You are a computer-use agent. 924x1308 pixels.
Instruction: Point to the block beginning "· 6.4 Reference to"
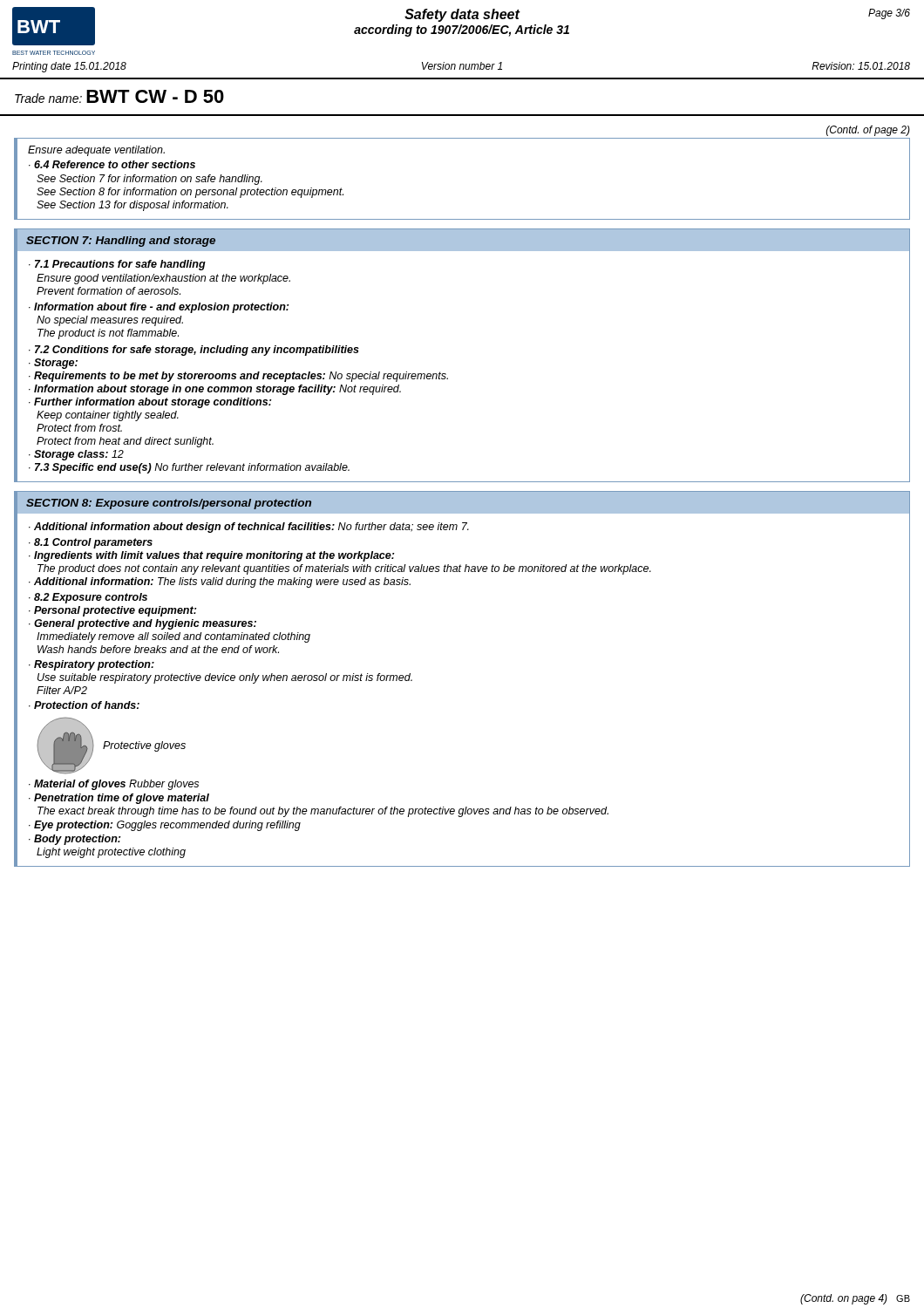(x=112, y=165)
